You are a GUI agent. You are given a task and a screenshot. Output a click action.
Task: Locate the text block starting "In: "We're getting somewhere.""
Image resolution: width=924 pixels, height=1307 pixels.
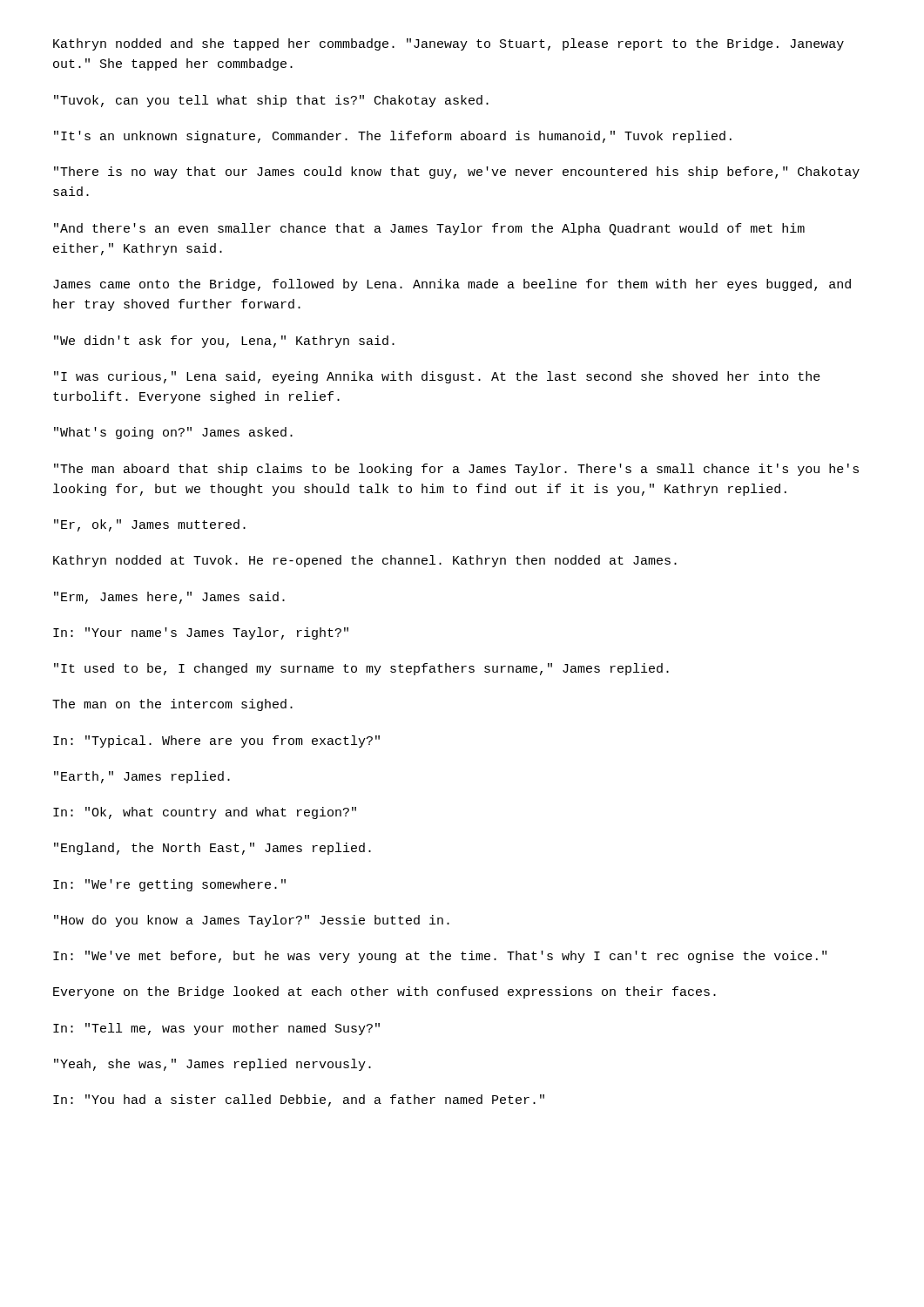click(170, 885)
